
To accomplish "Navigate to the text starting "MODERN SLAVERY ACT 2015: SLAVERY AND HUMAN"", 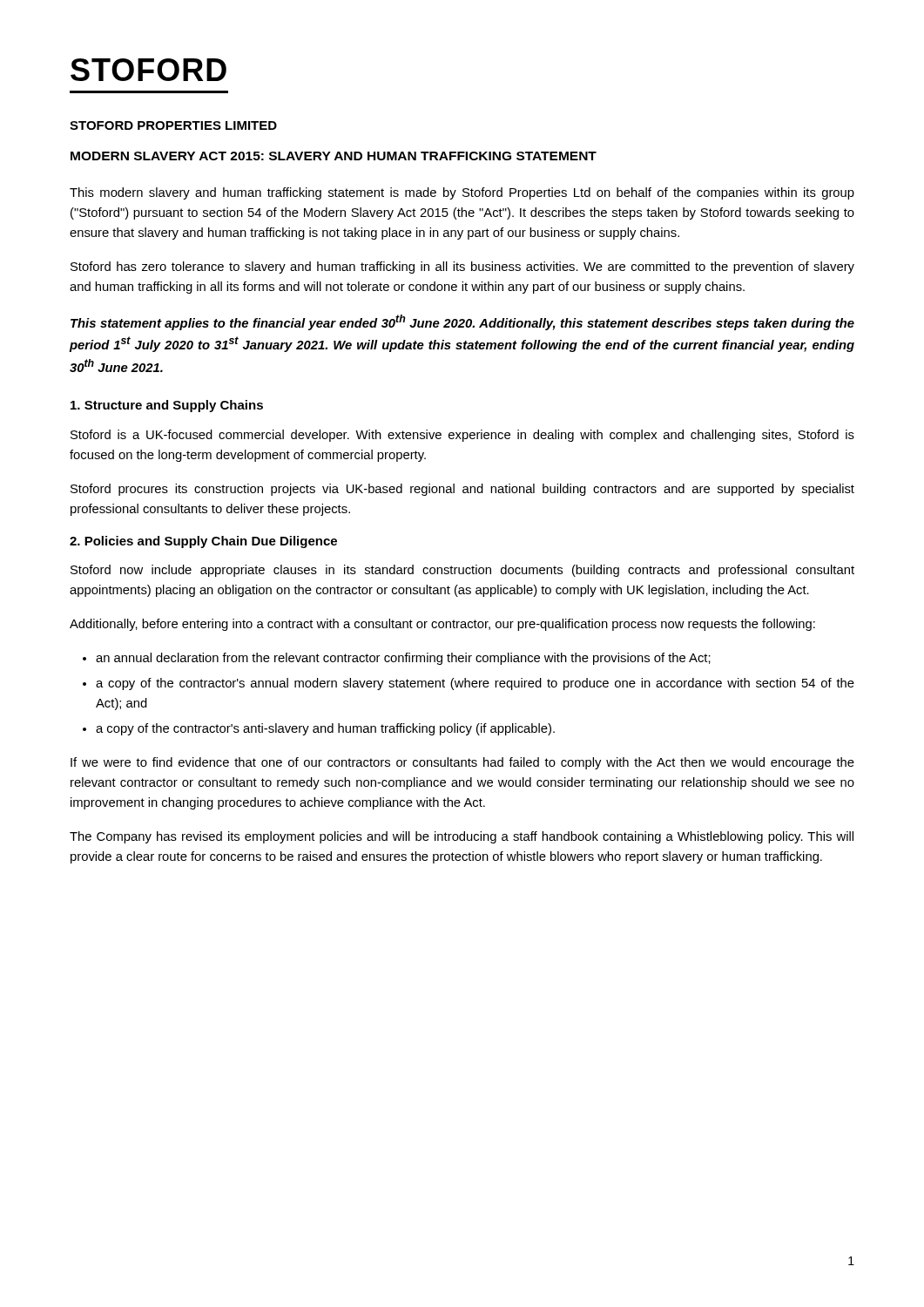I will click(x=462, y=156).
